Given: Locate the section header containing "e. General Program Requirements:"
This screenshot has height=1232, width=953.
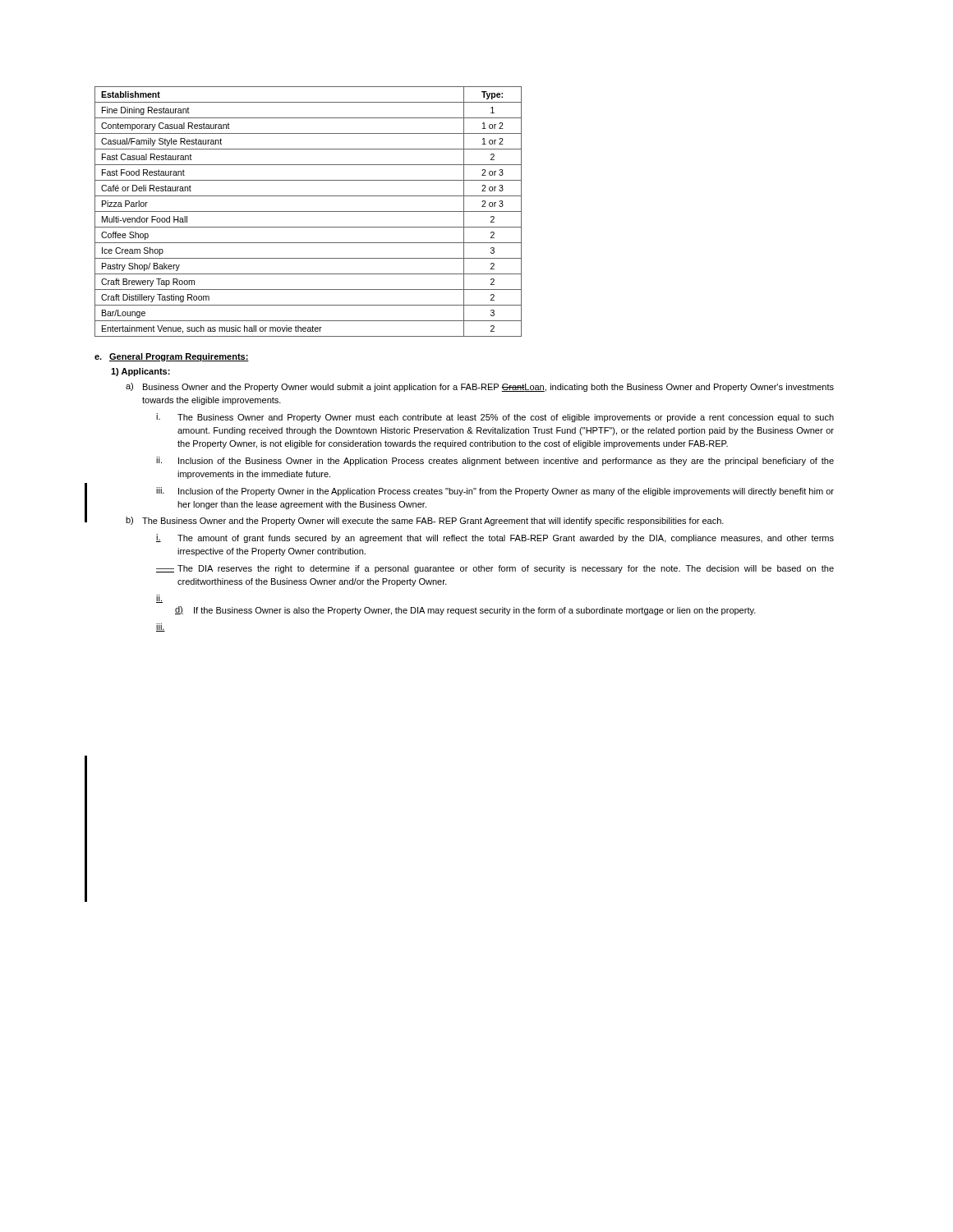Looking at the screenshot, I should (171, 356).
